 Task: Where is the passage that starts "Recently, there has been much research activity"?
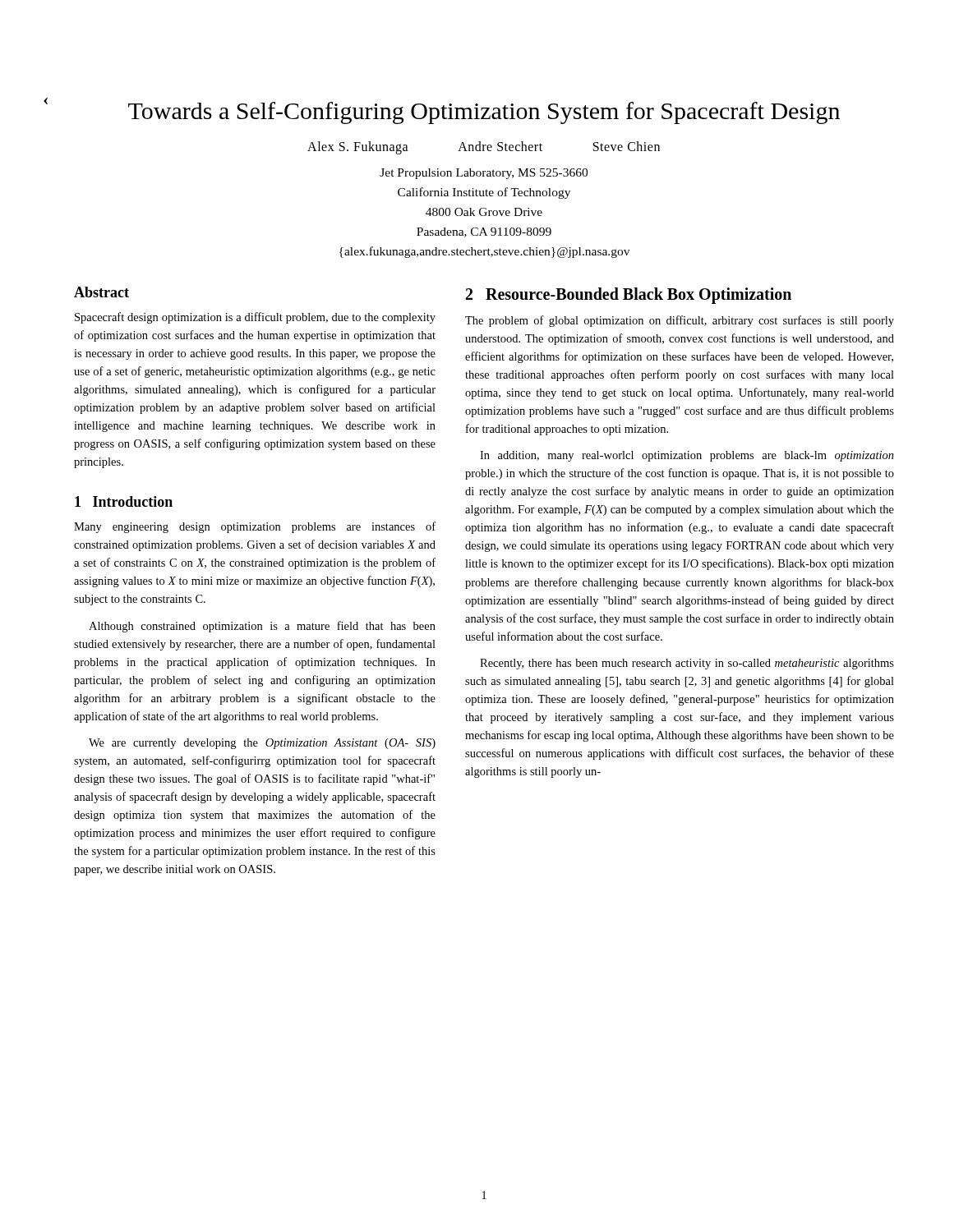[680, 717]
